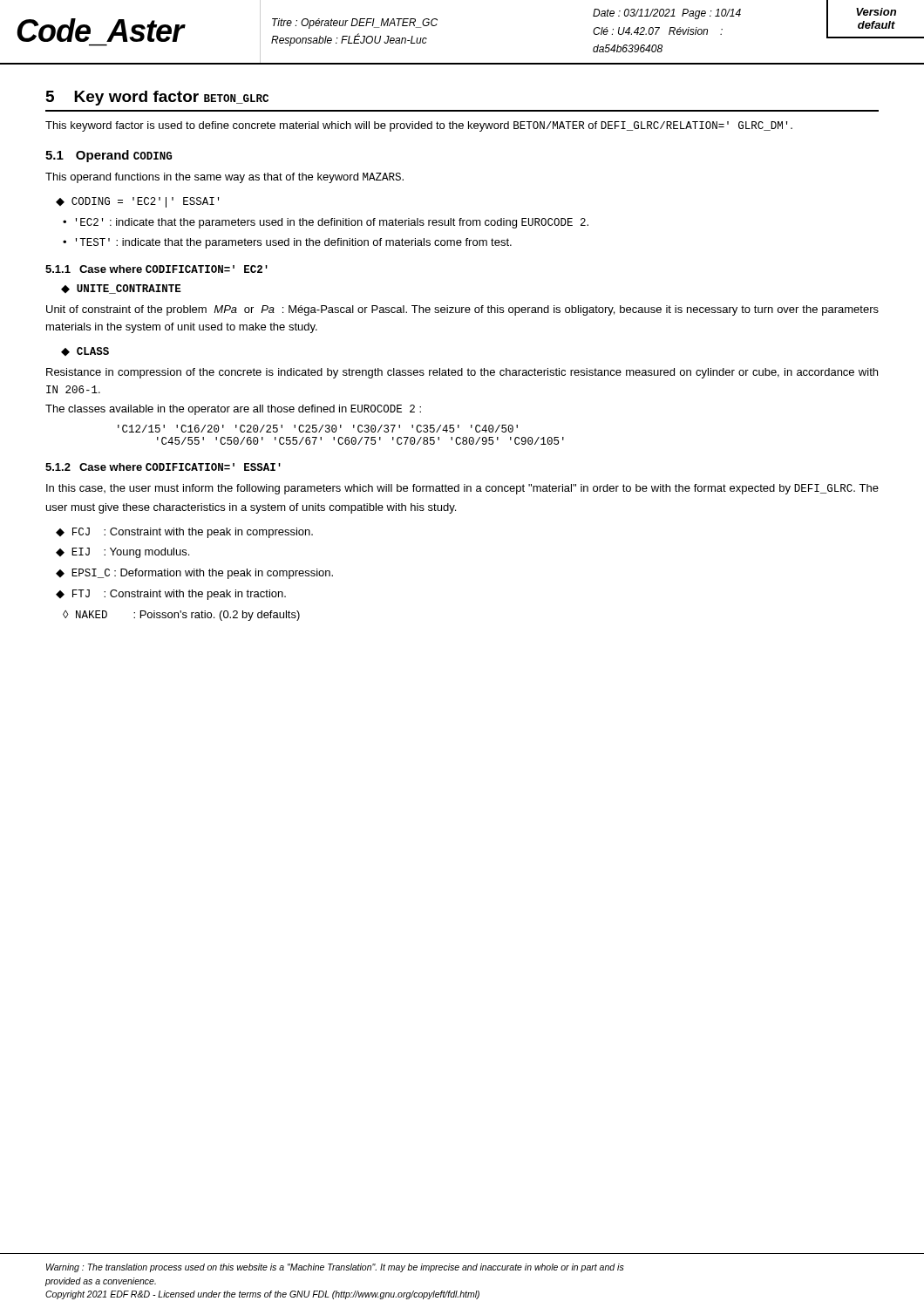Select the section header with the text "5.1.2Case where CODIFICATION=' ESSAI'"

click(x=163, y=467)
